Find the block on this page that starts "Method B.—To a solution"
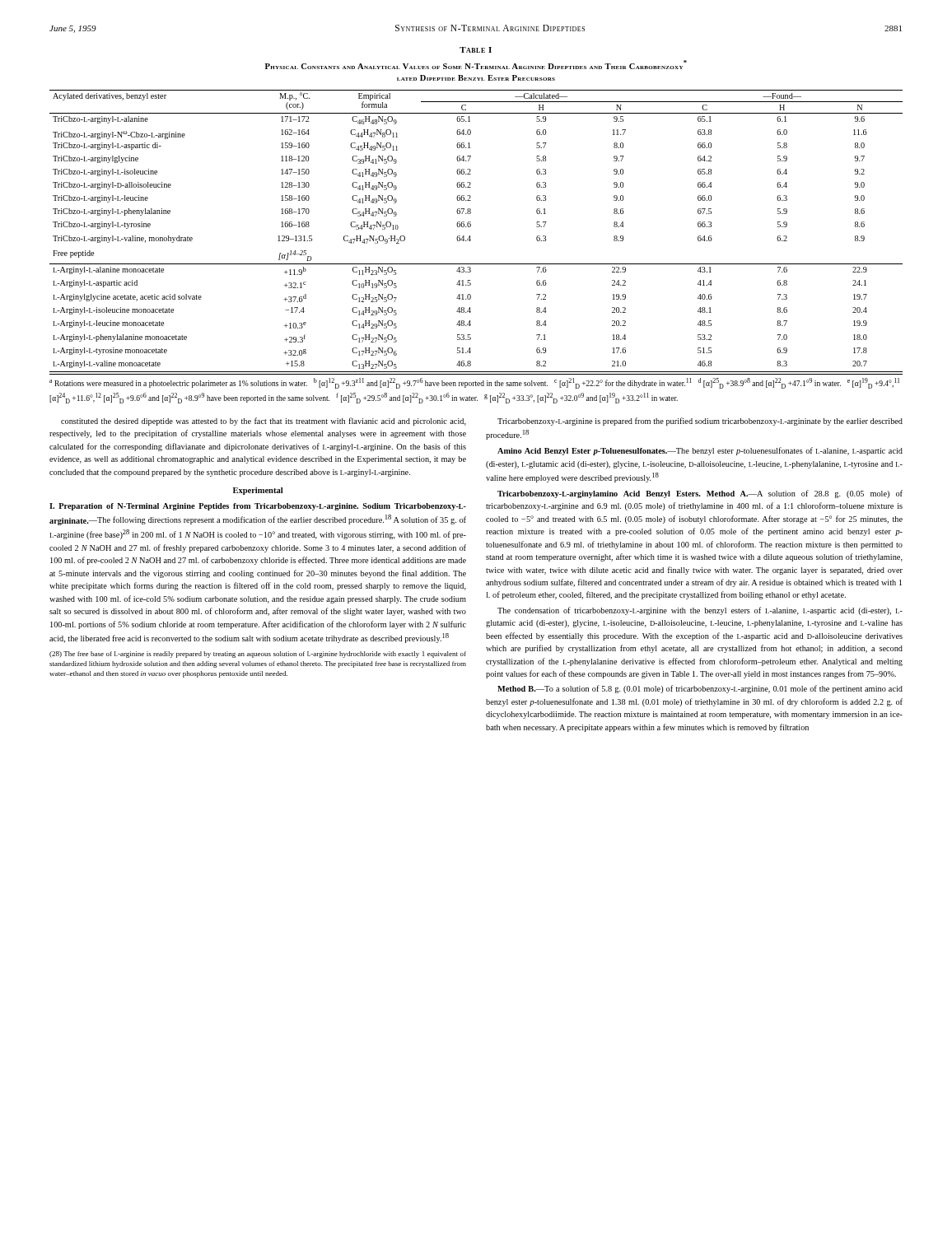Screen dimensions: 1235x952 point(694,708)
